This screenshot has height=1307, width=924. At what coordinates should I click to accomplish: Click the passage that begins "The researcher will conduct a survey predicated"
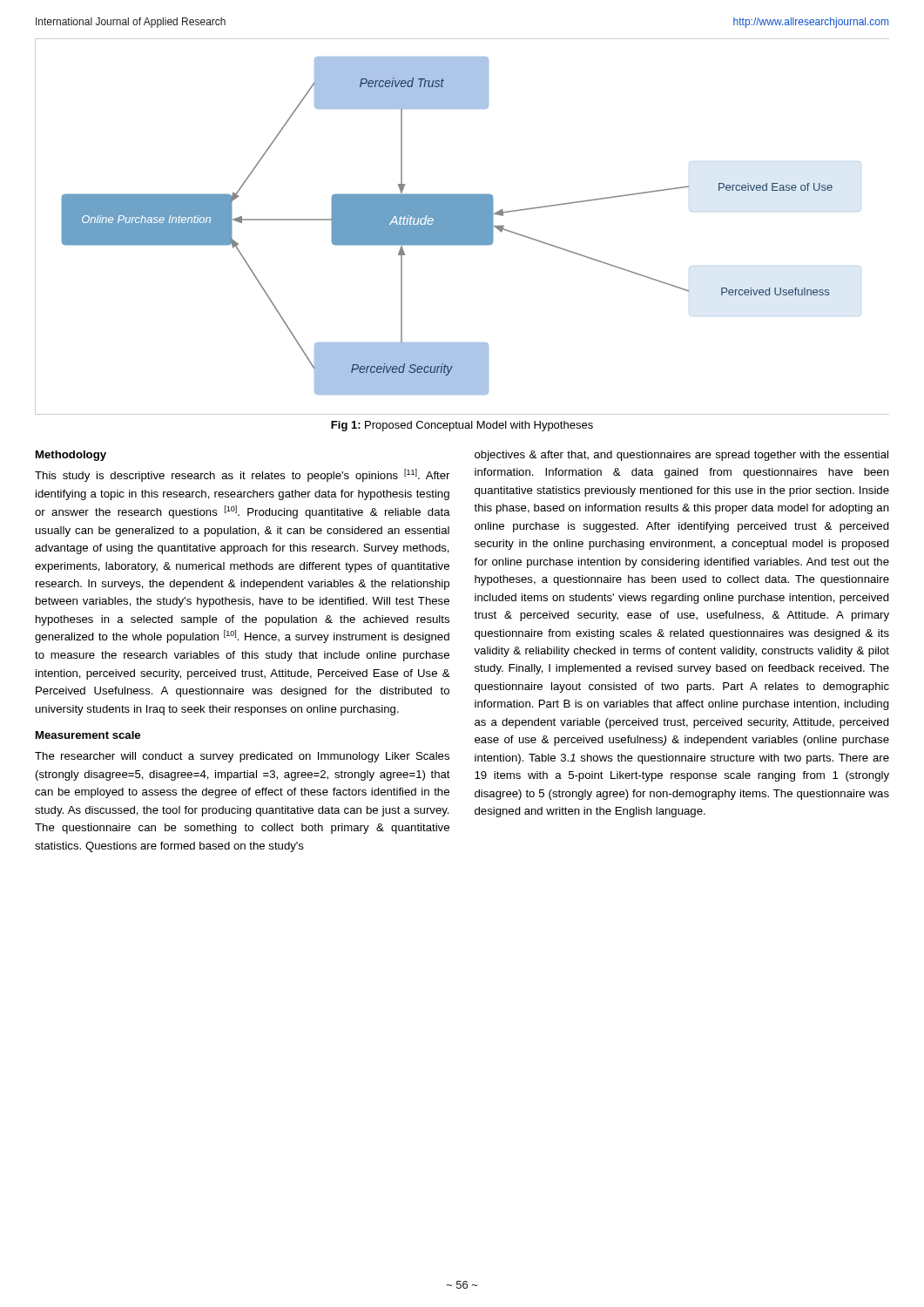[x=242, y=801]
